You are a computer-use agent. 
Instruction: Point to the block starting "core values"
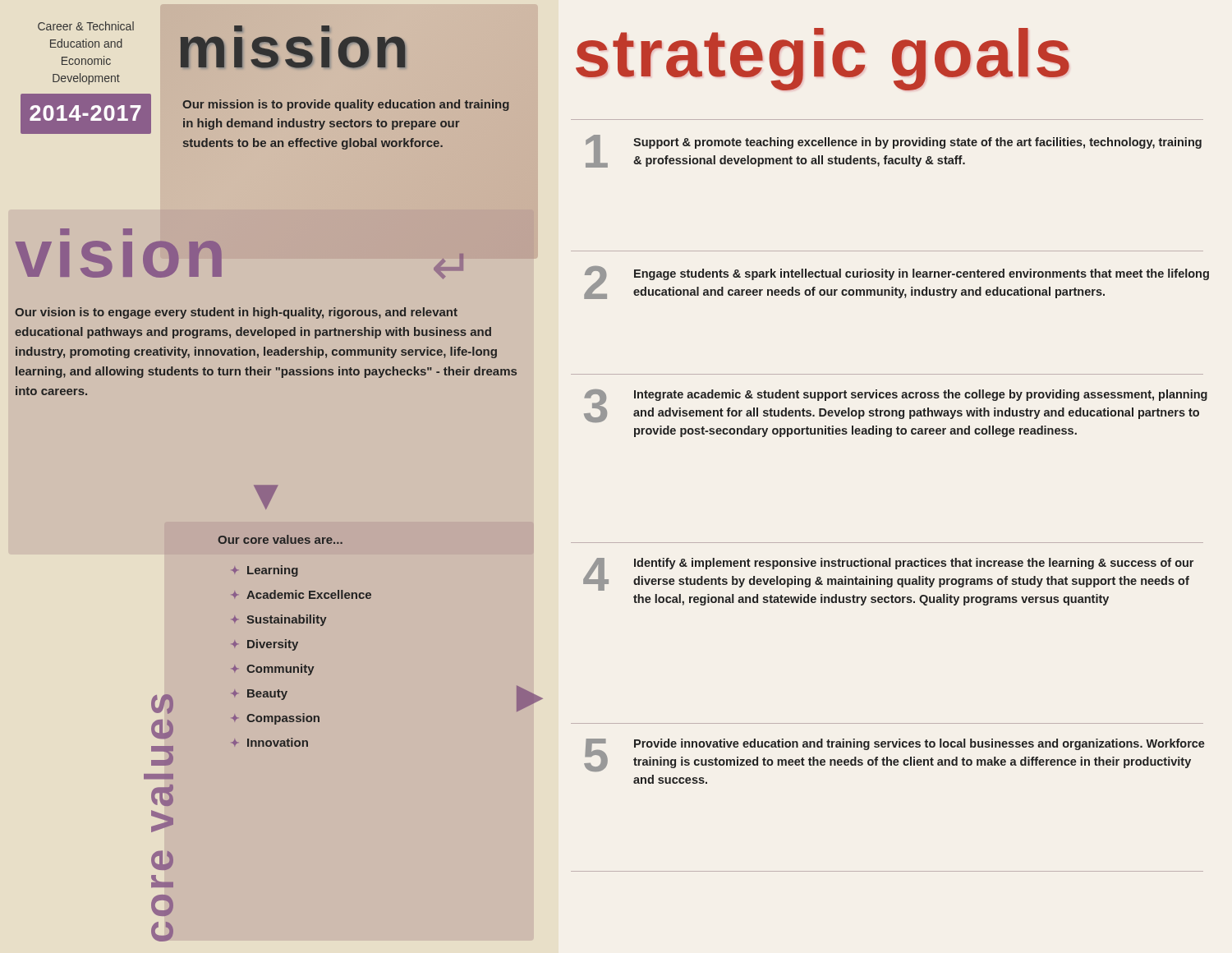point(159,817)
